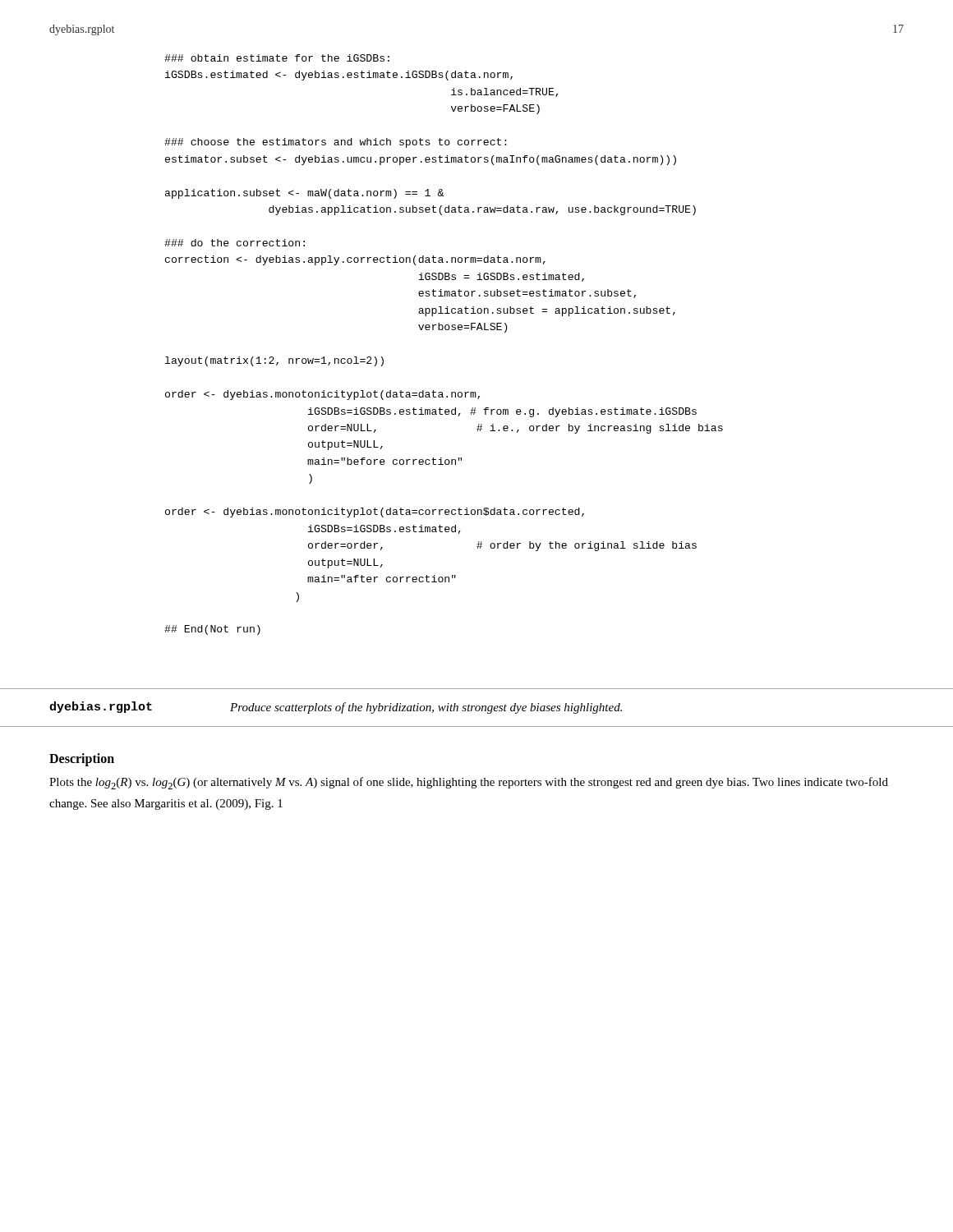The image size is (953, 1232).
Task: Select the text block containing "obtain estimate for the iGSDBs:"
Action: click(277, 58)
